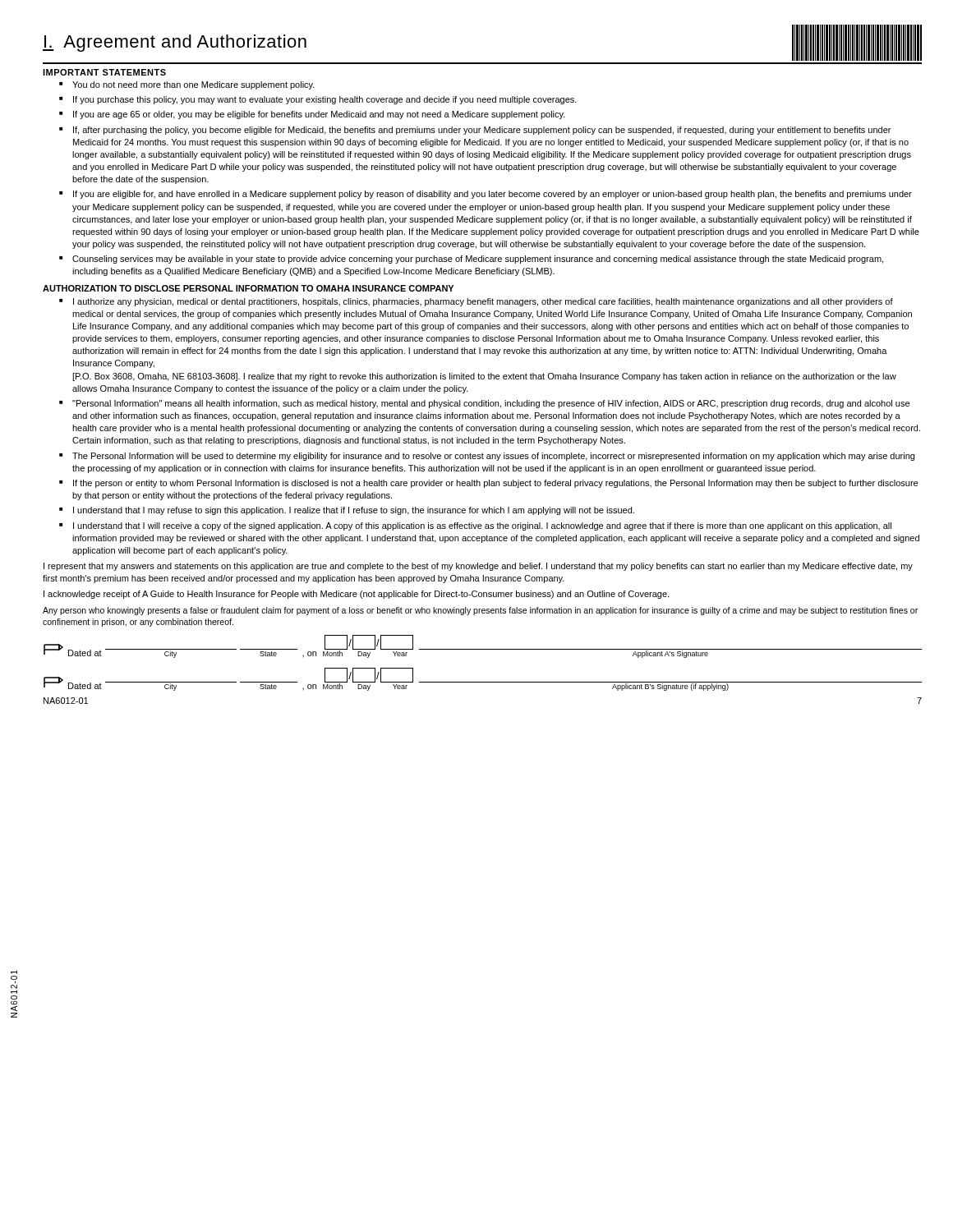953x1232 pixels.
Task: Locate the text "IMPORTANT STATEMENTS"
Action: 105,72
